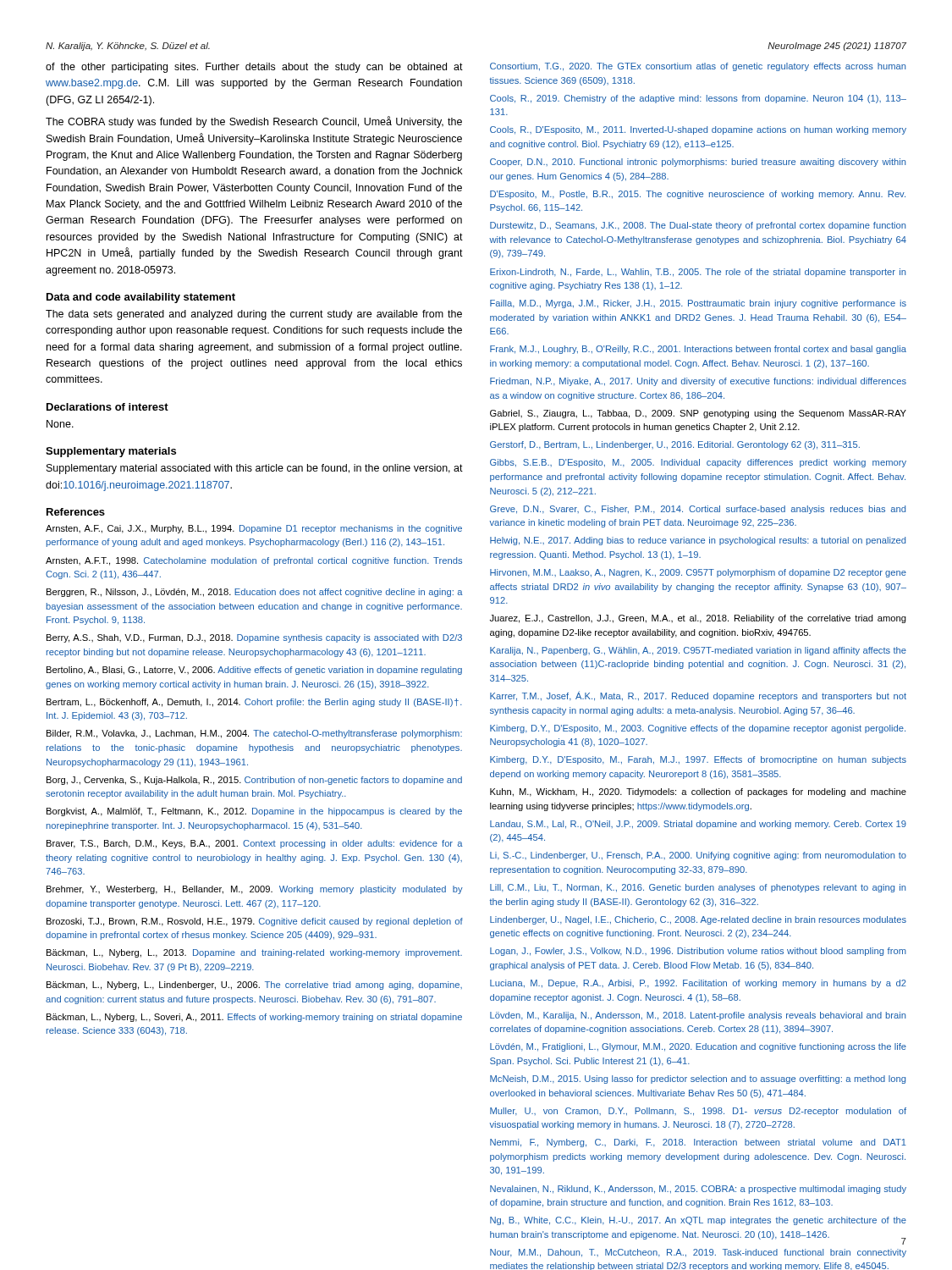Click the passage that begins "Borg, J., Cervenka,"
The image size is (952, 1270).
click(254, 787)
